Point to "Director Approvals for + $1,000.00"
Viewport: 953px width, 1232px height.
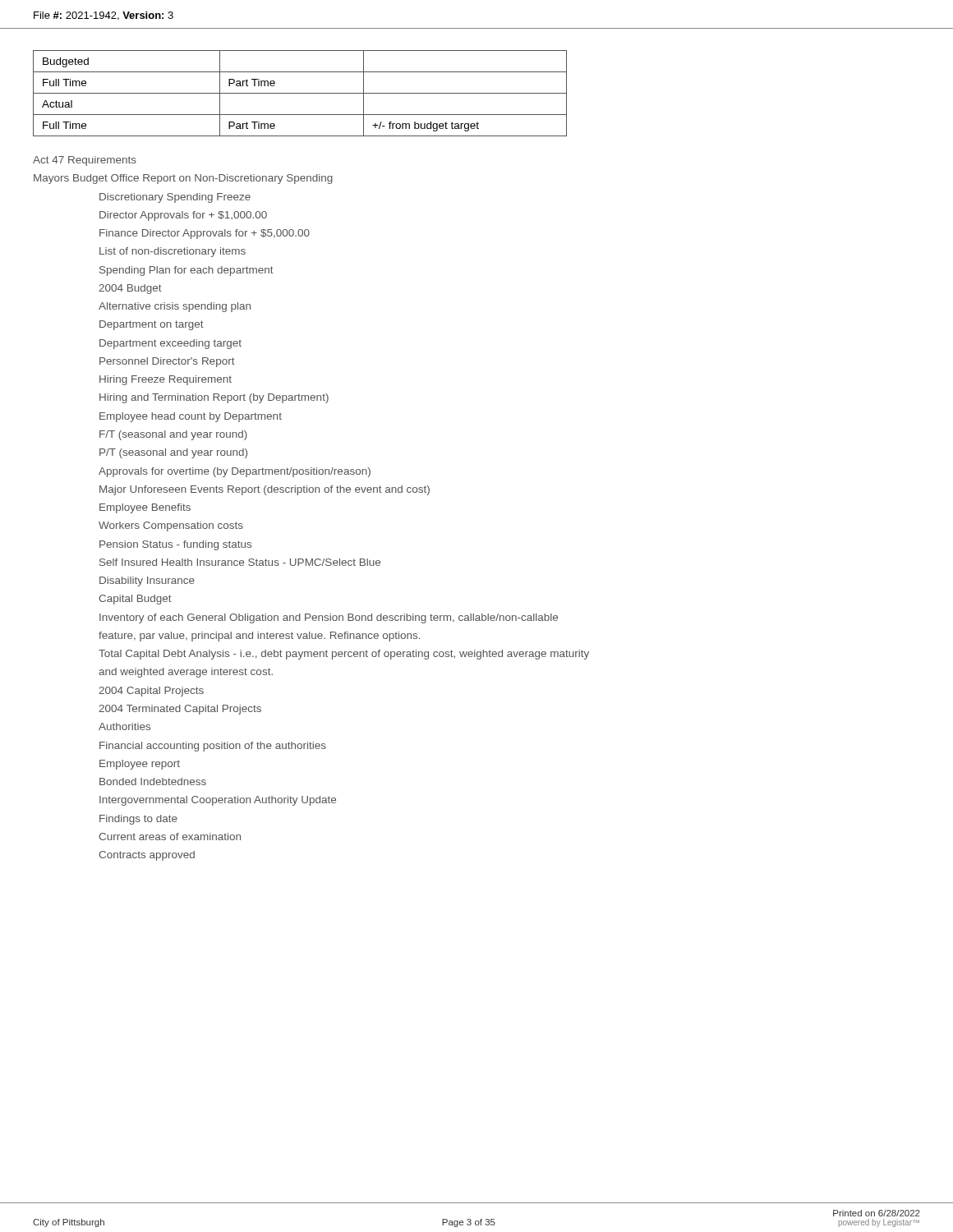click(183, 215)
